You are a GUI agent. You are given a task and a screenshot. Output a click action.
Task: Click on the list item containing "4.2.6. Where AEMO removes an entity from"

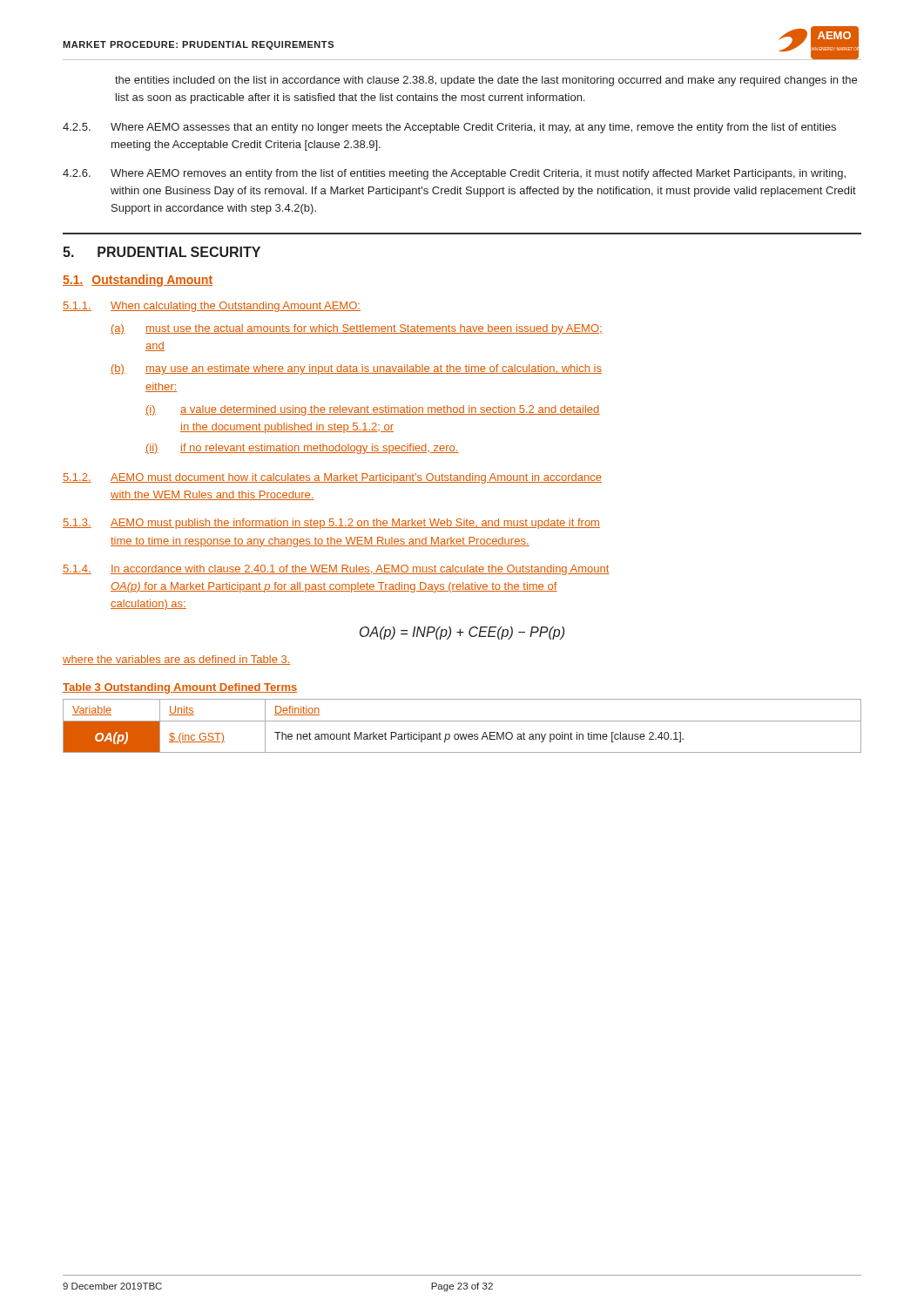[462, 191]
